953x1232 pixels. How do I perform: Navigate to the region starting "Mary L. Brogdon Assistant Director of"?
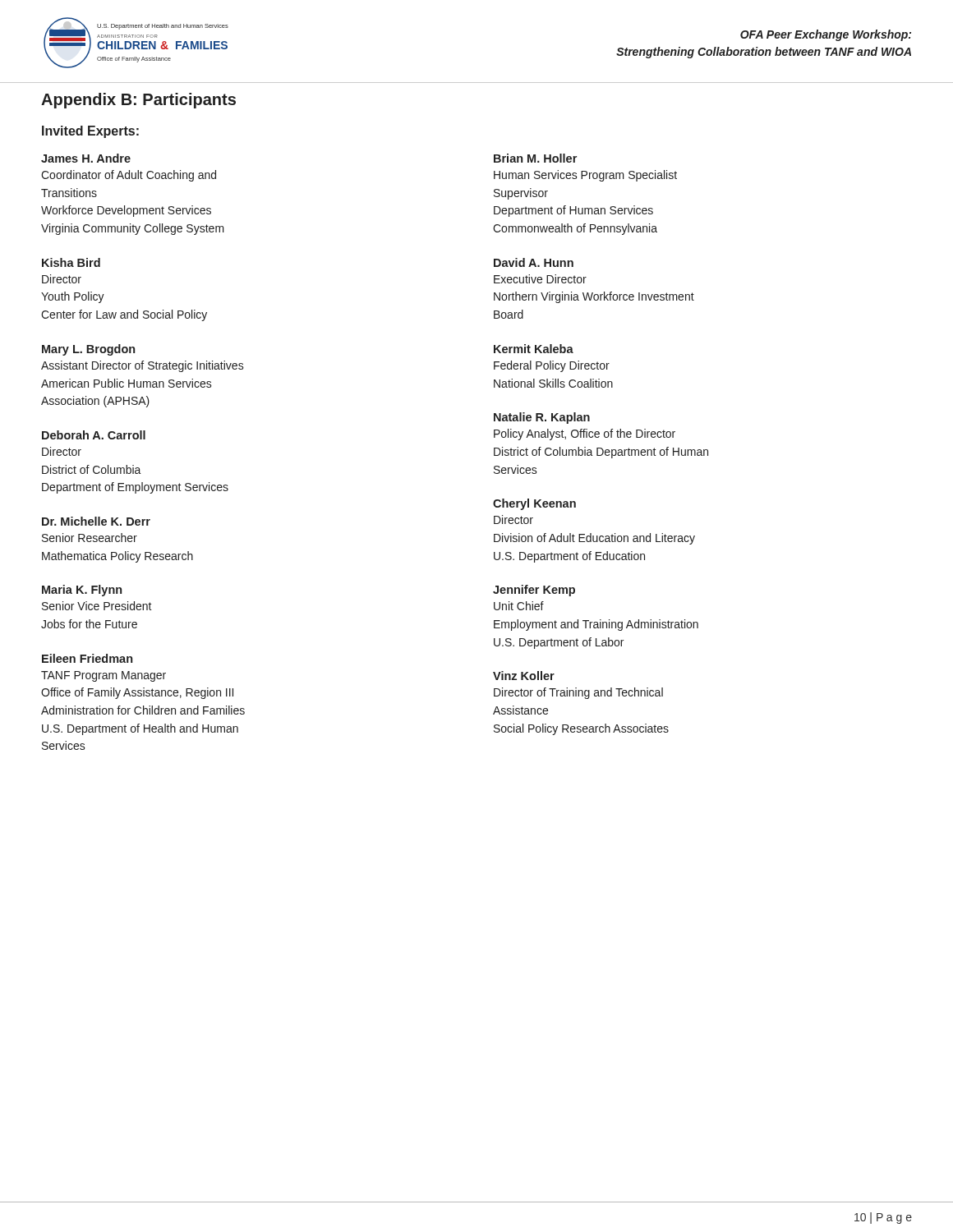point(251,376)
